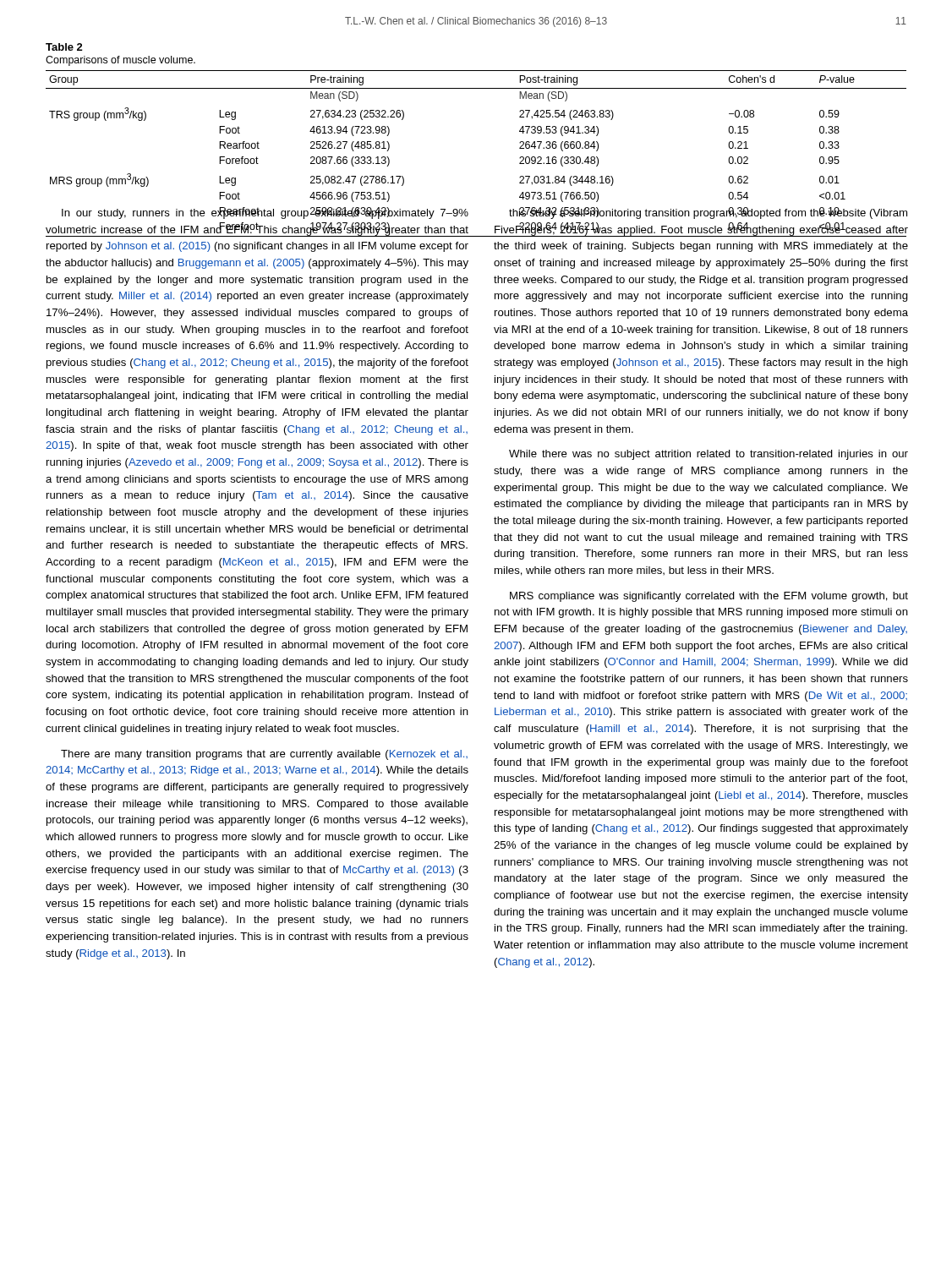Find a table
Viewport: 952px width, 1268px height.
477,139
